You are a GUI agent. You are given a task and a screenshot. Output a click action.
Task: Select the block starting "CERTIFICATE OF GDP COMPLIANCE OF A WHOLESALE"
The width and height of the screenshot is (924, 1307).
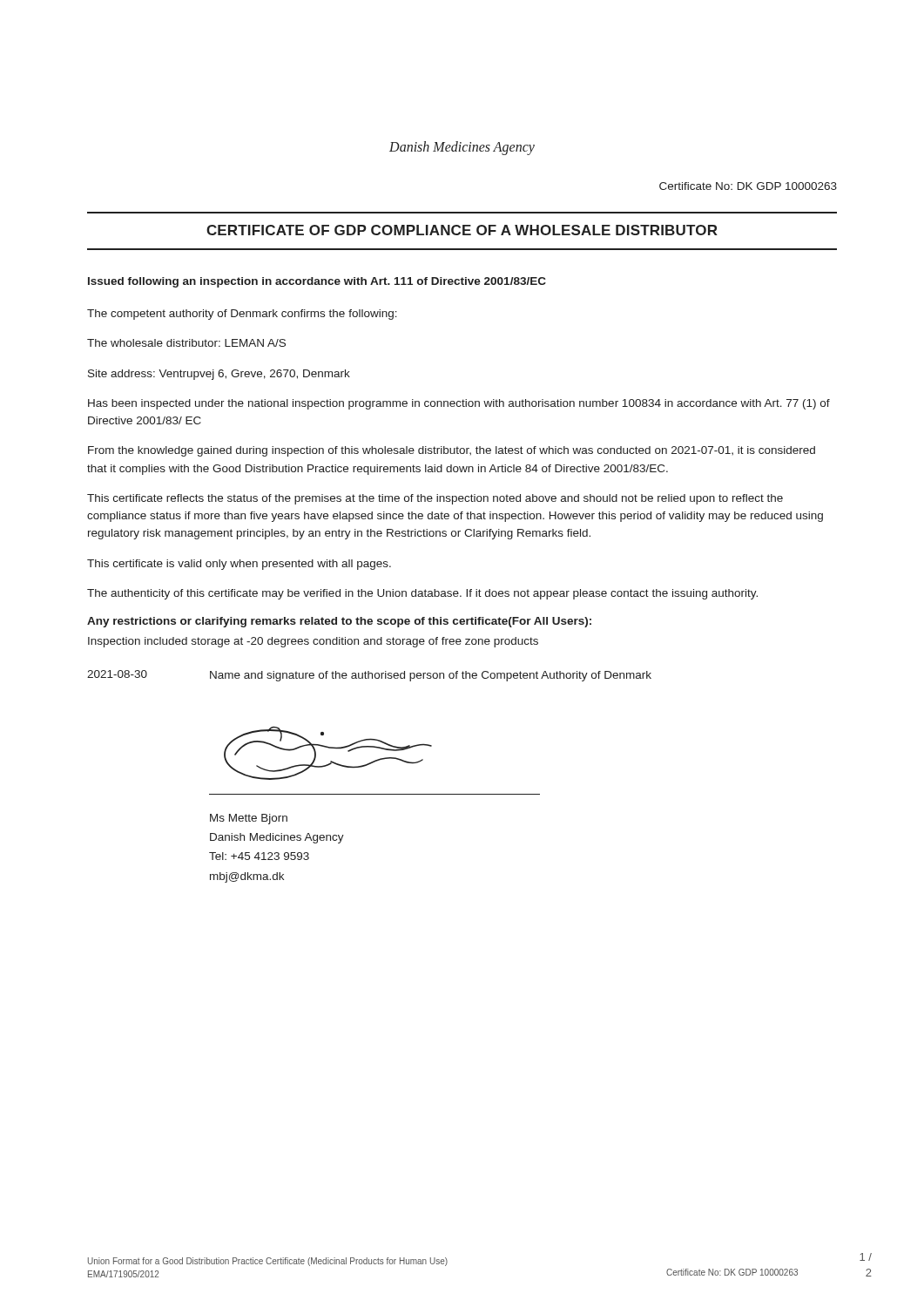[462, 230]
